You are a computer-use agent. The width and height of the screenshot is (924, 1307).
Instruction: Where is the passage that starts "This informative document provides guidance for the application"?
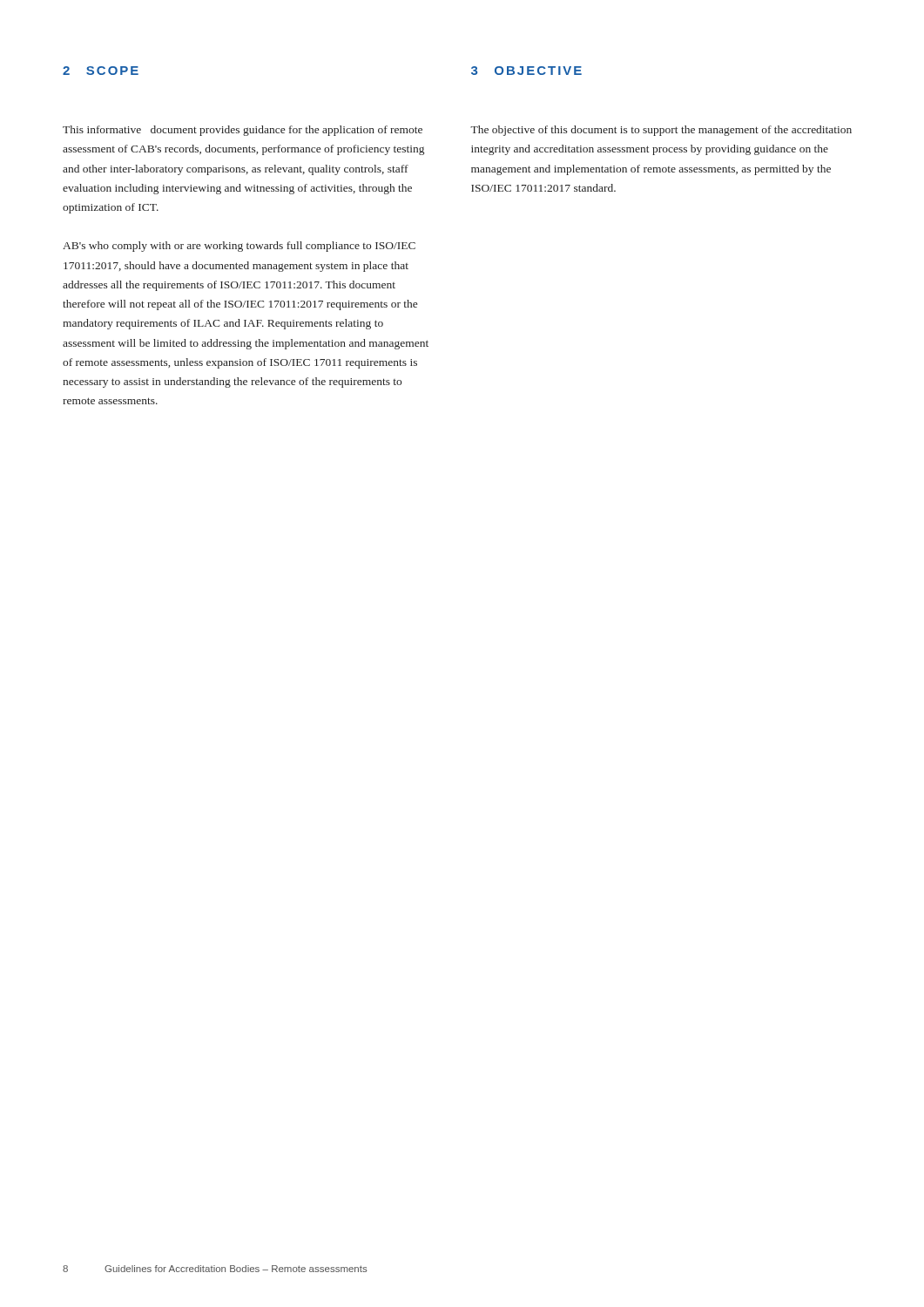pyautogui.click(x=244, y=168)
